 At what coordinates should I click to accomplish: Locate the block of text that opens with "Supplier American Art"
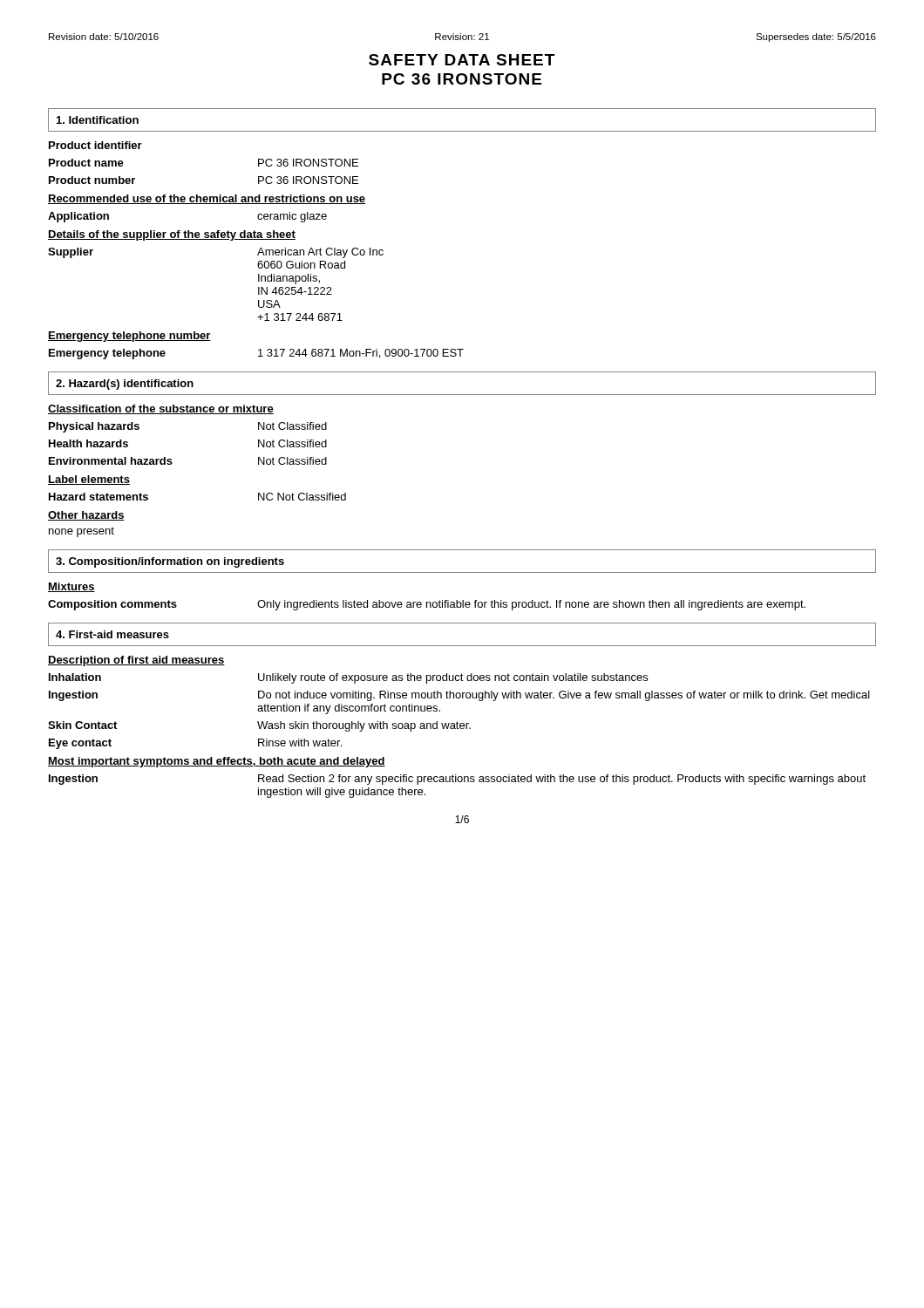(72, 253)
